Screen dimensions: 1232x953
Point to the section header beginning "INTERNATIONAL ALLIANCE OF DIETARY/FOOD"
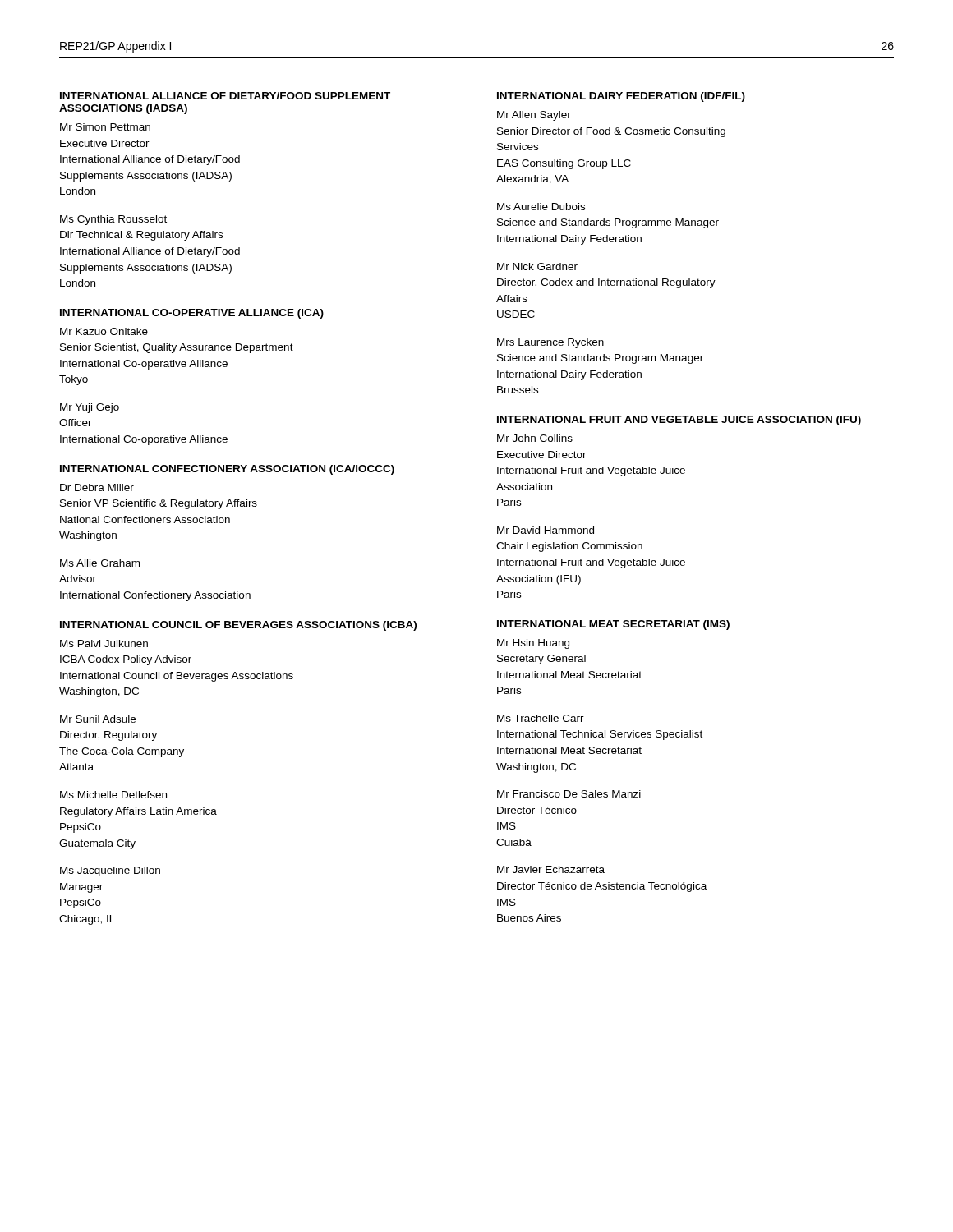pyautogui.click(x=225, y=102)
